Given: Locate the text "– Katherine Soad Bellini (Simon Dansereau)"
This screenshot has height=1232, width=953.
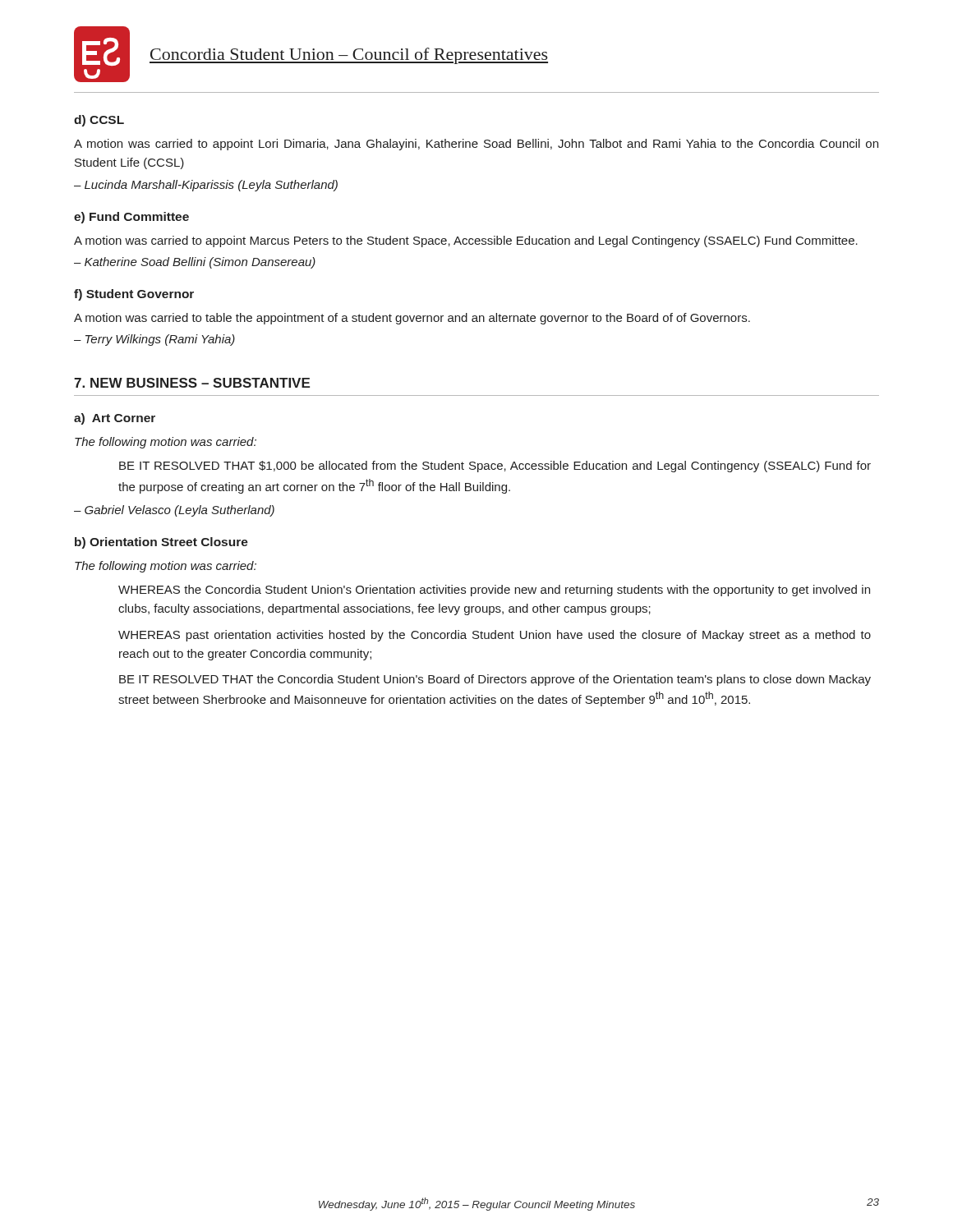Looking at the screenshot, I should click(x=195, y=261).
